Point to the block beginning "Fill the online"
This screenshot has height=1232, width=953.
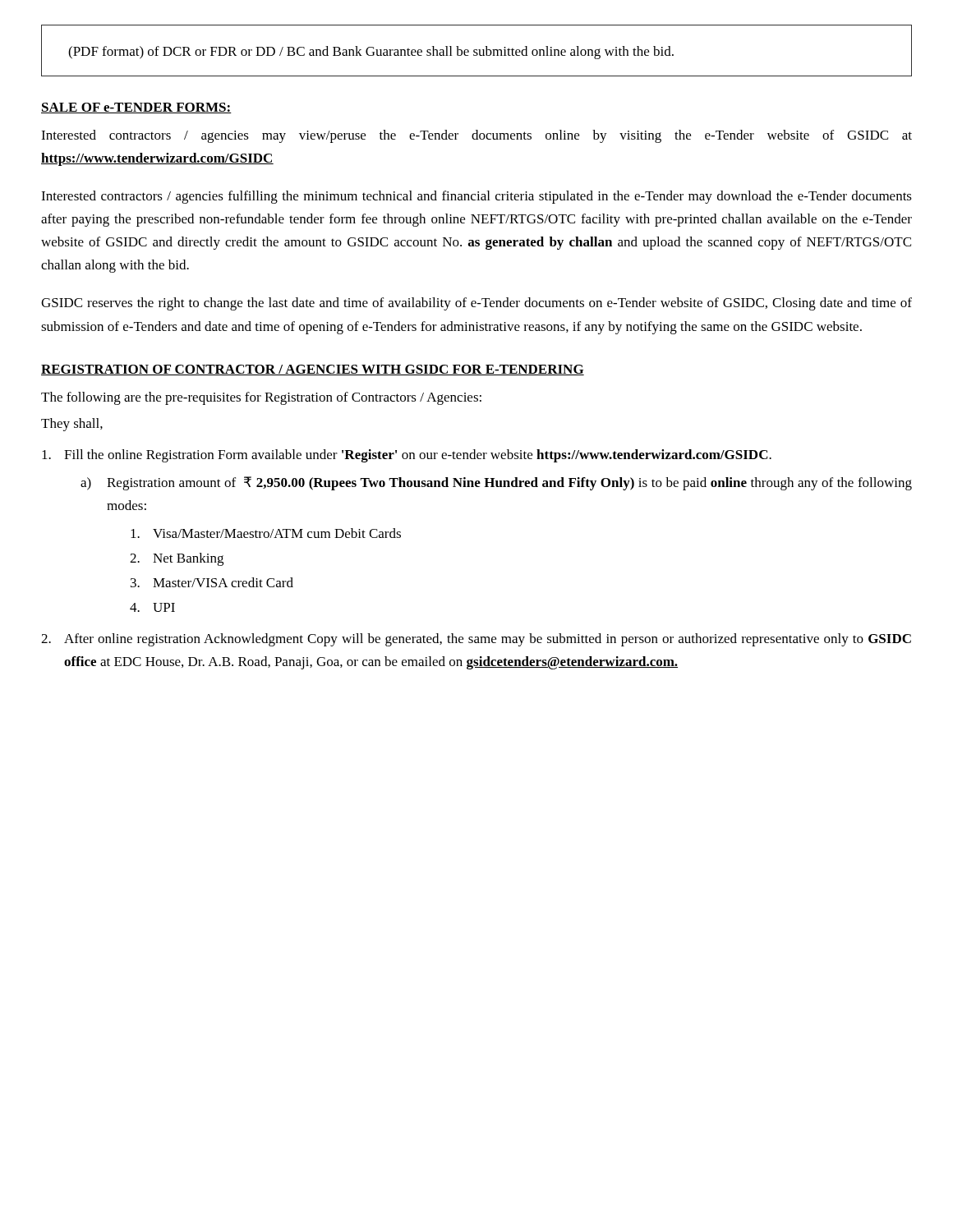407,455
